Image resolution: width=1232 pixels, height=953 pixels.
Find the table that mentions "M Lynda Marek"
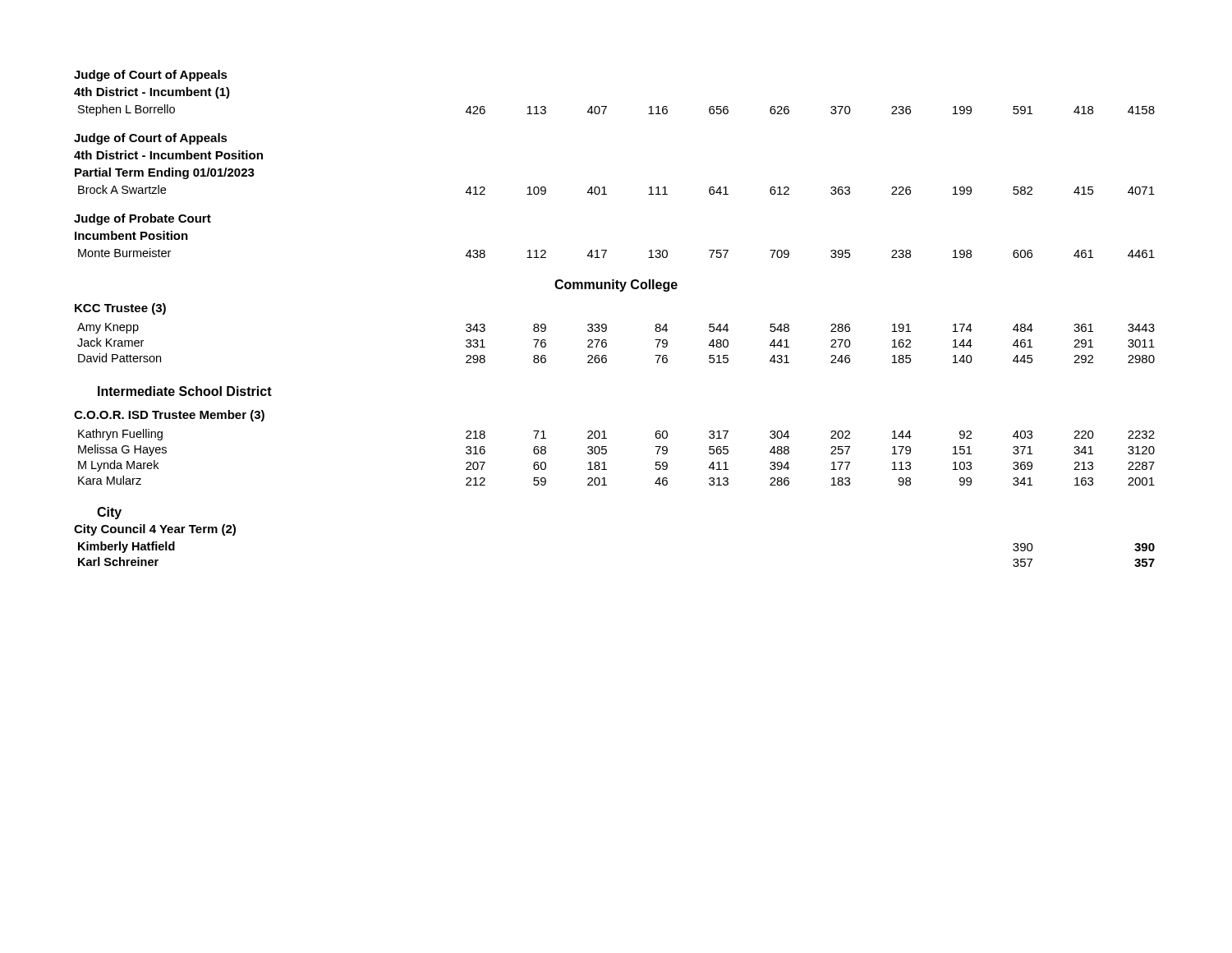(x=616, y=458)
